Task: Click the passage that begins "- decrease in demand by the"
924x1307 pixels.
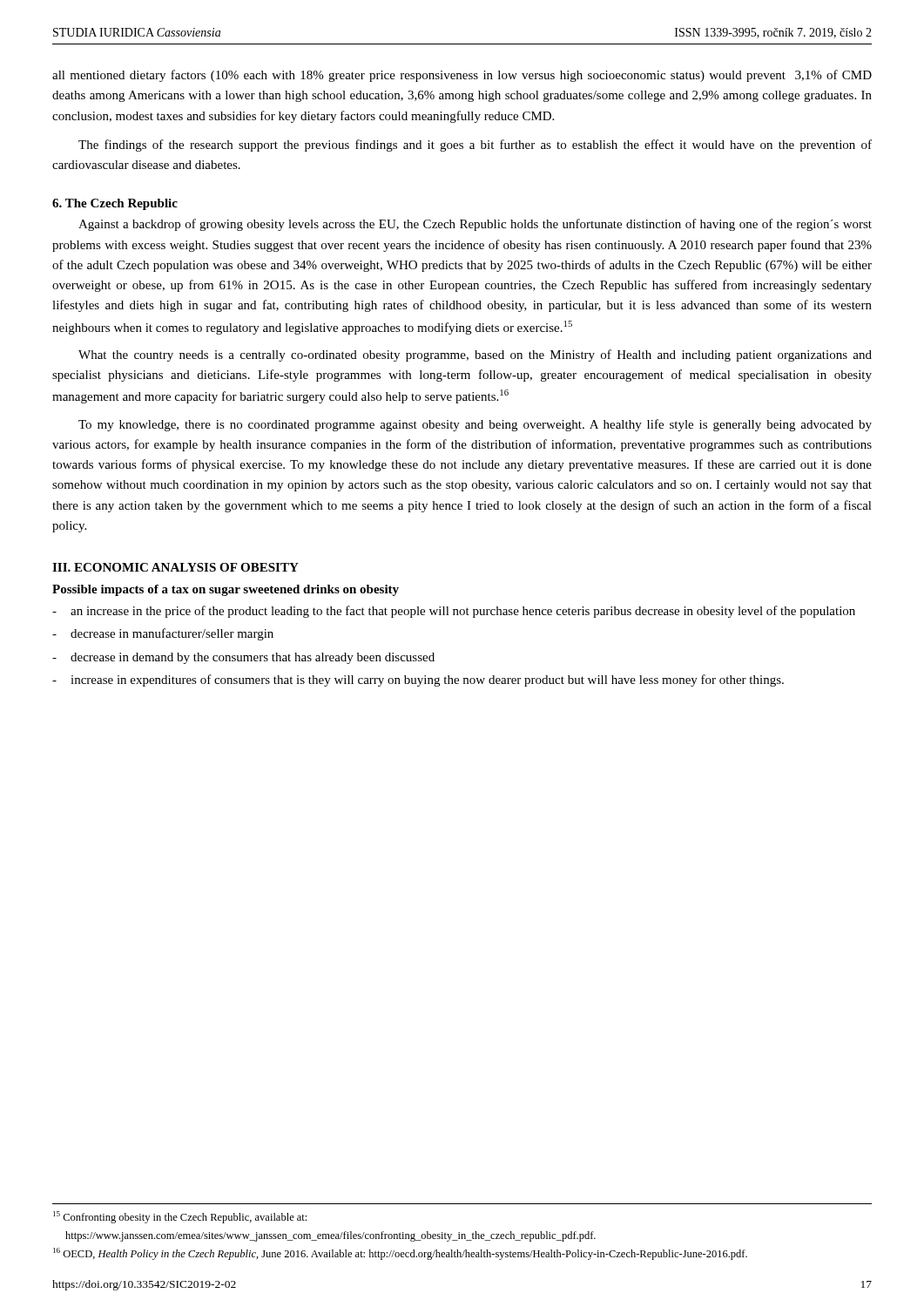Action: point(243,658)
